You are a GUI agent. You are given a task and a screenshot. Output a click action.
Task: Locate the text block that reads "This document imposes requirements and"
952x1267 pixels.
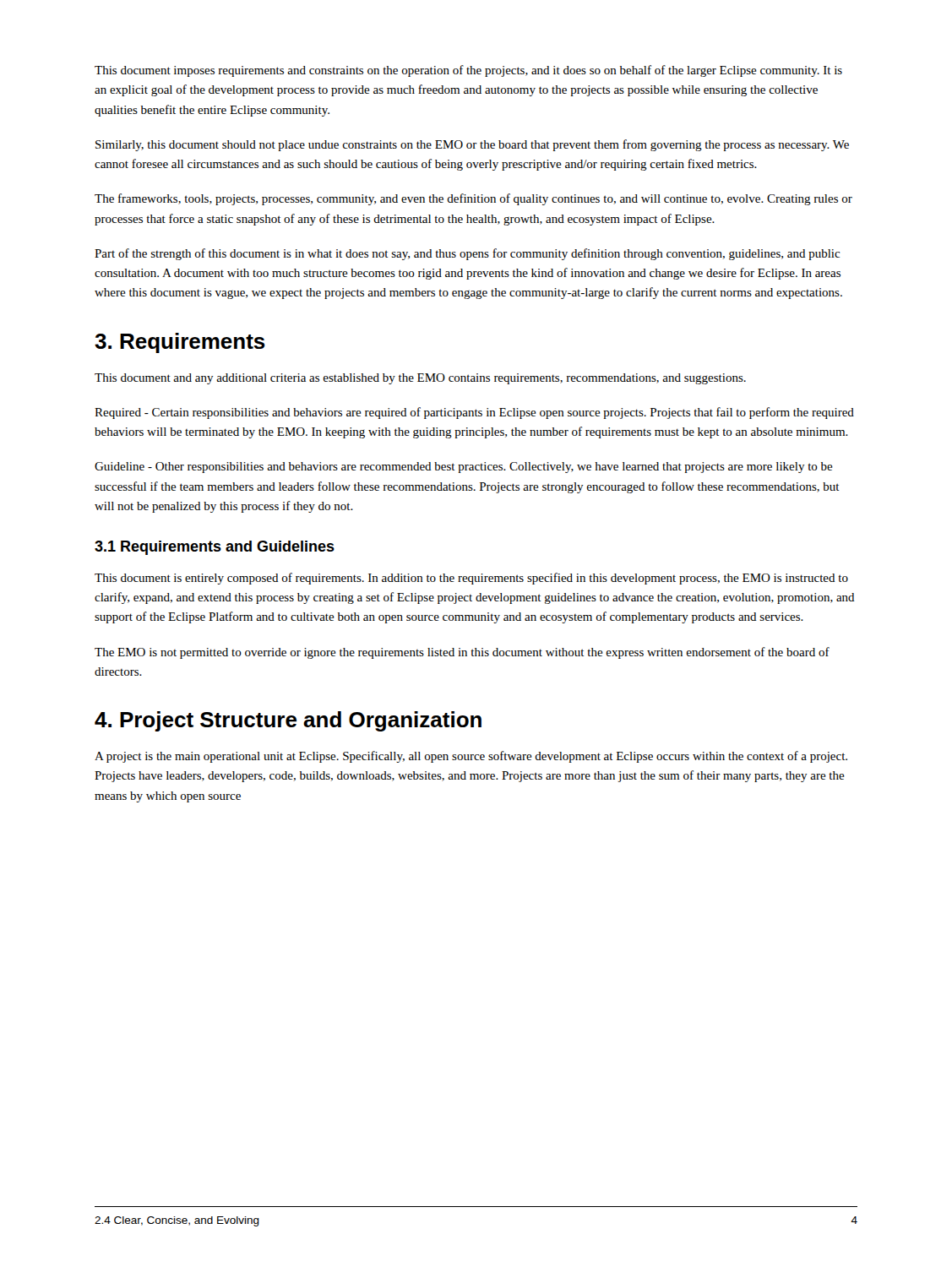pyautogui.click(x=468, y=90)
